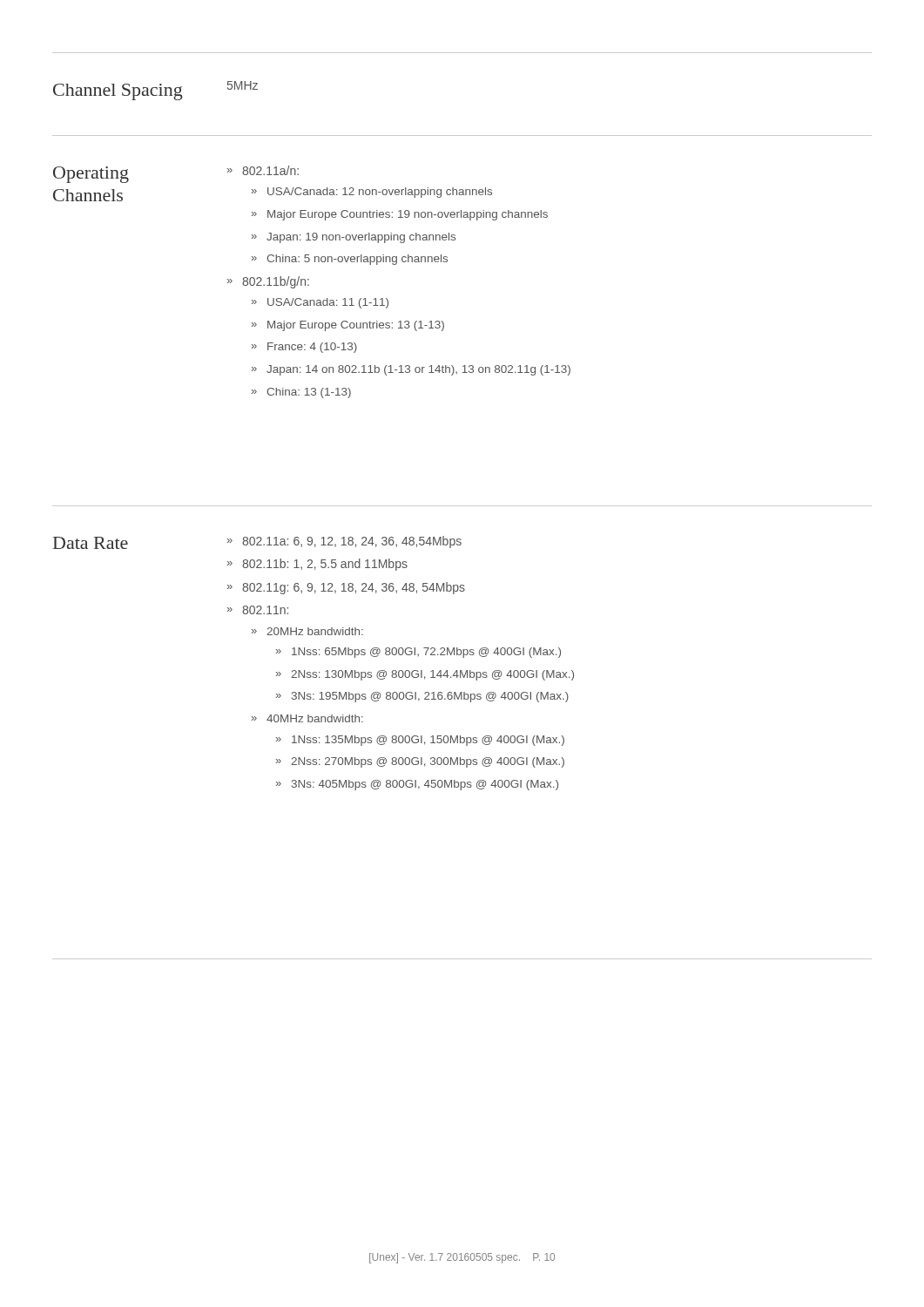Viewport: 924px width, 1307px height.
Task: Find "Channel Spacing" on this page
Action: (117, 89)
